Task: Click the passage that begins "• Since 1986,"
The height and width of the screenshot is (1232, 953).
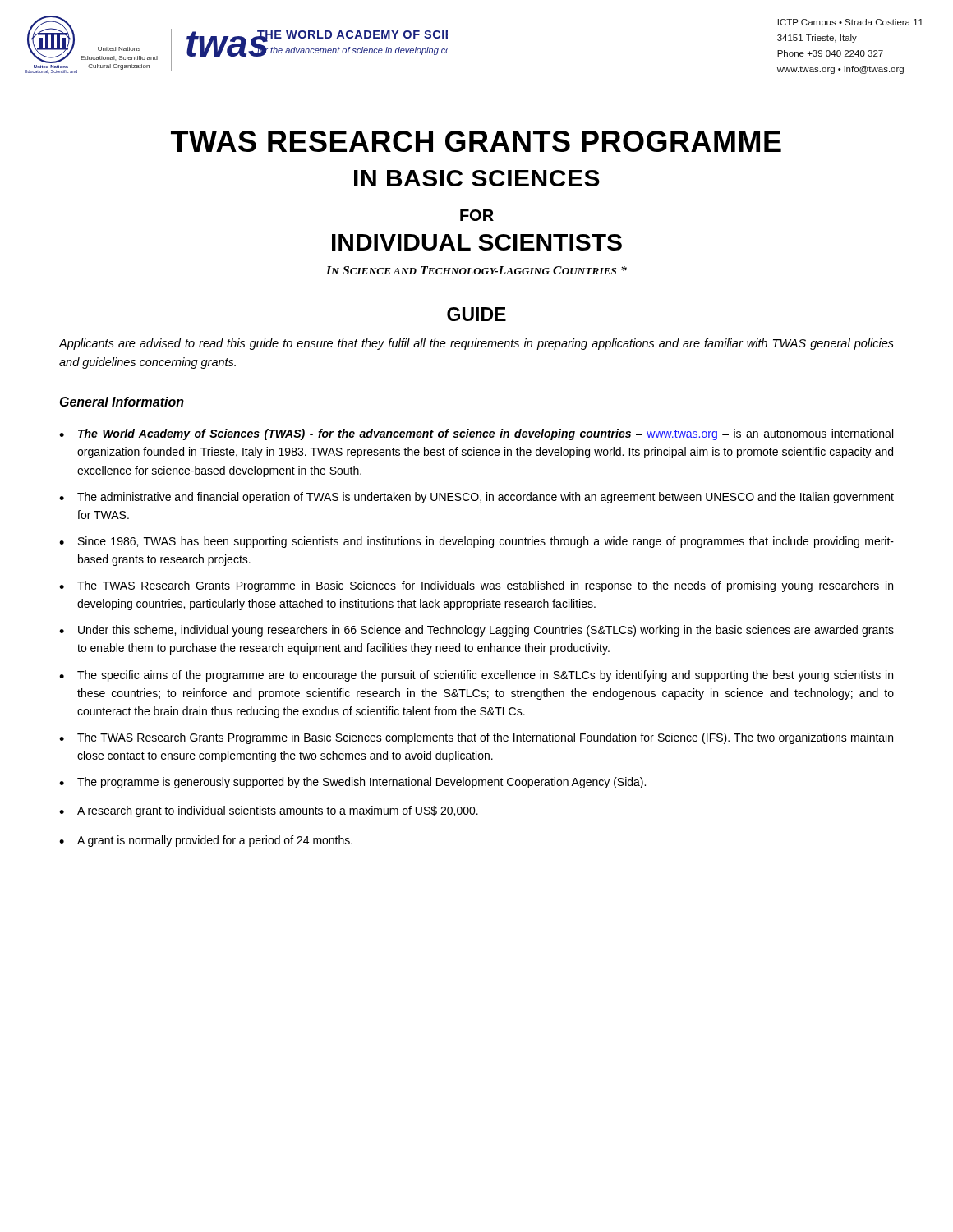Action: (x=476, y=550)
